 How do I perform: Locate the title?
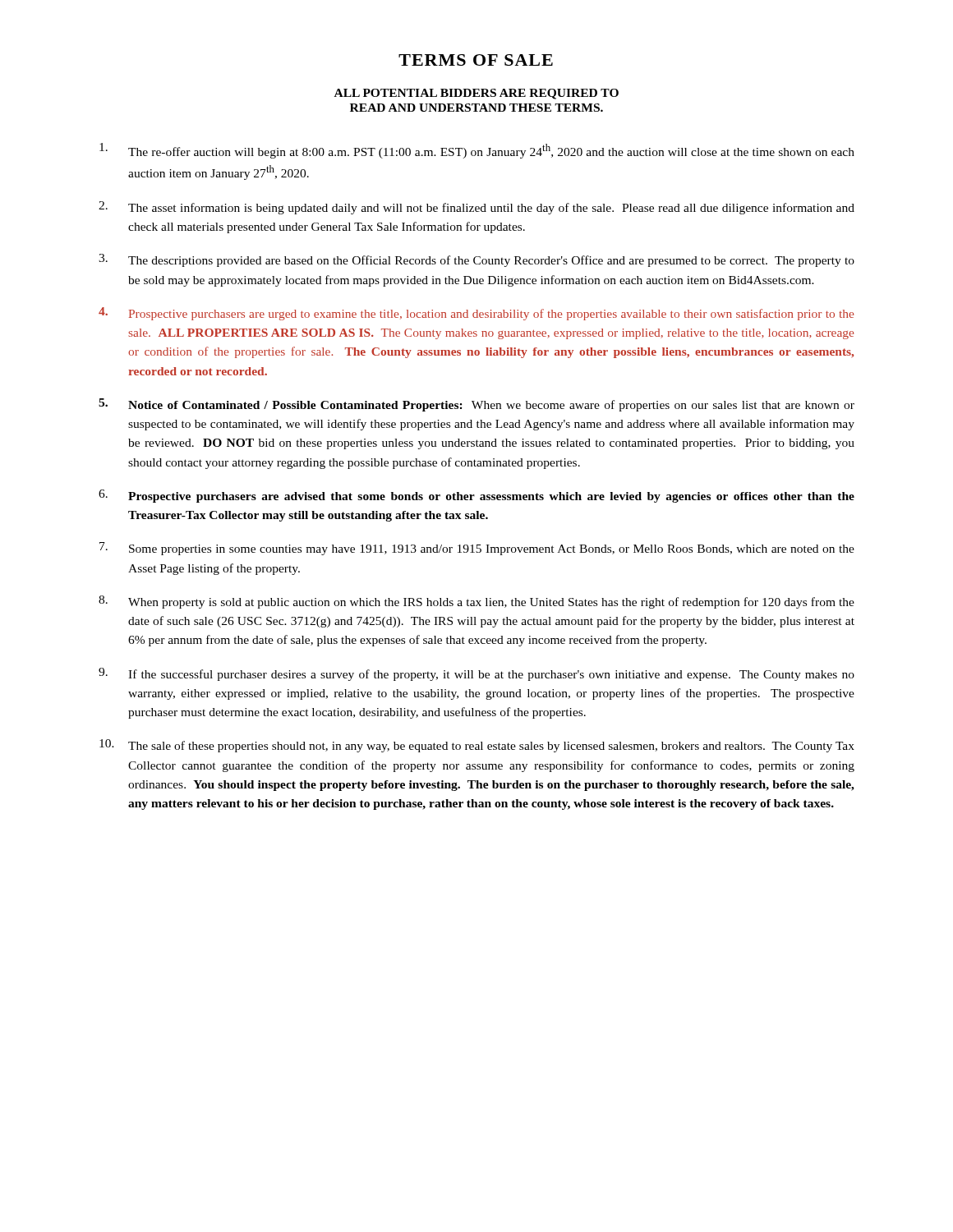(476, 60)
